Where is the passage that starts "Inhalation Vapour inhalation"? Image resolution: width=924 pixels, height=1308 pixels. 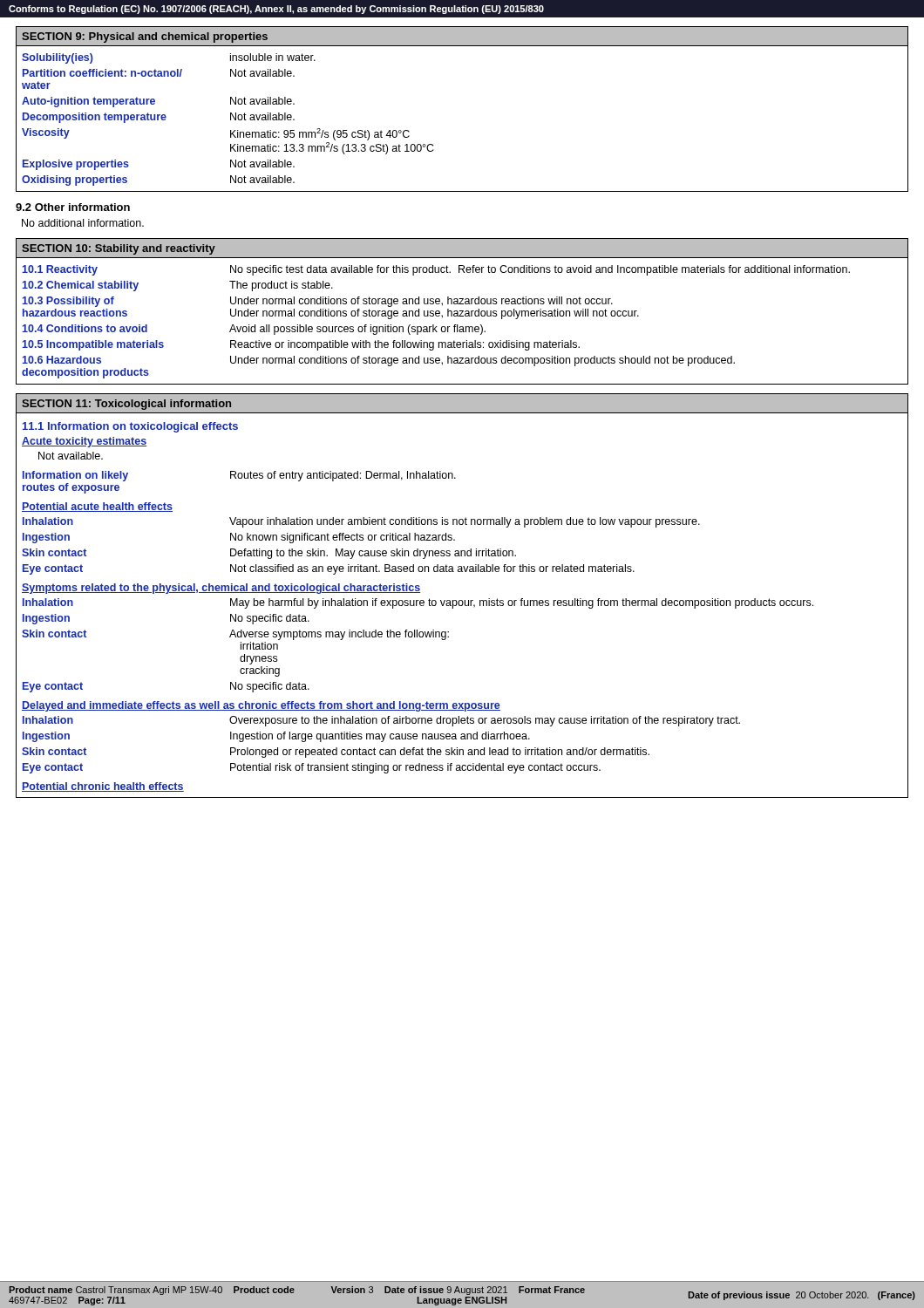[462, 522]
